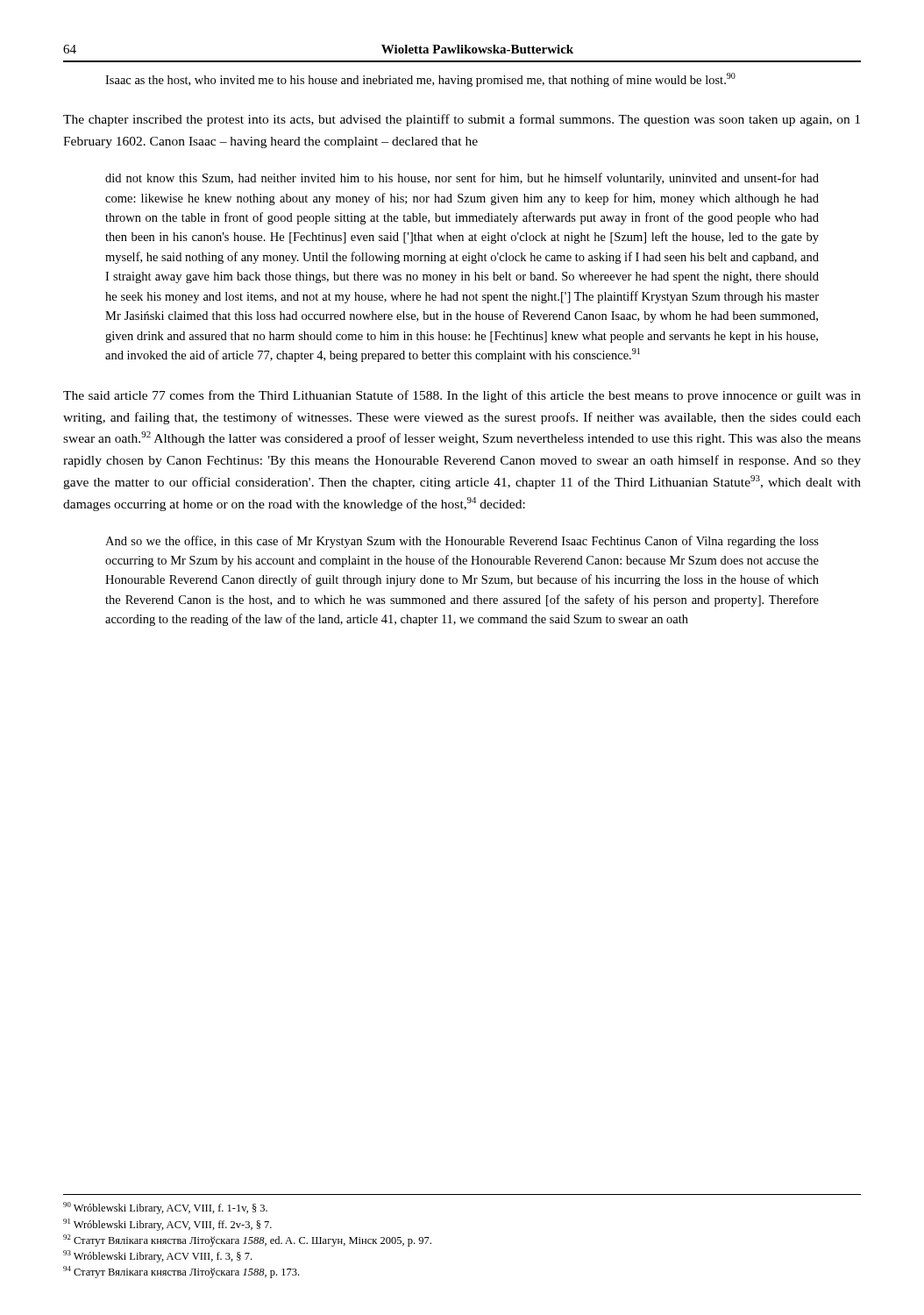924x1315 pixels.
Task: Find the element starting "94 Статут Вялікага княства Літоўскага"
Action: coord(182,1271)
